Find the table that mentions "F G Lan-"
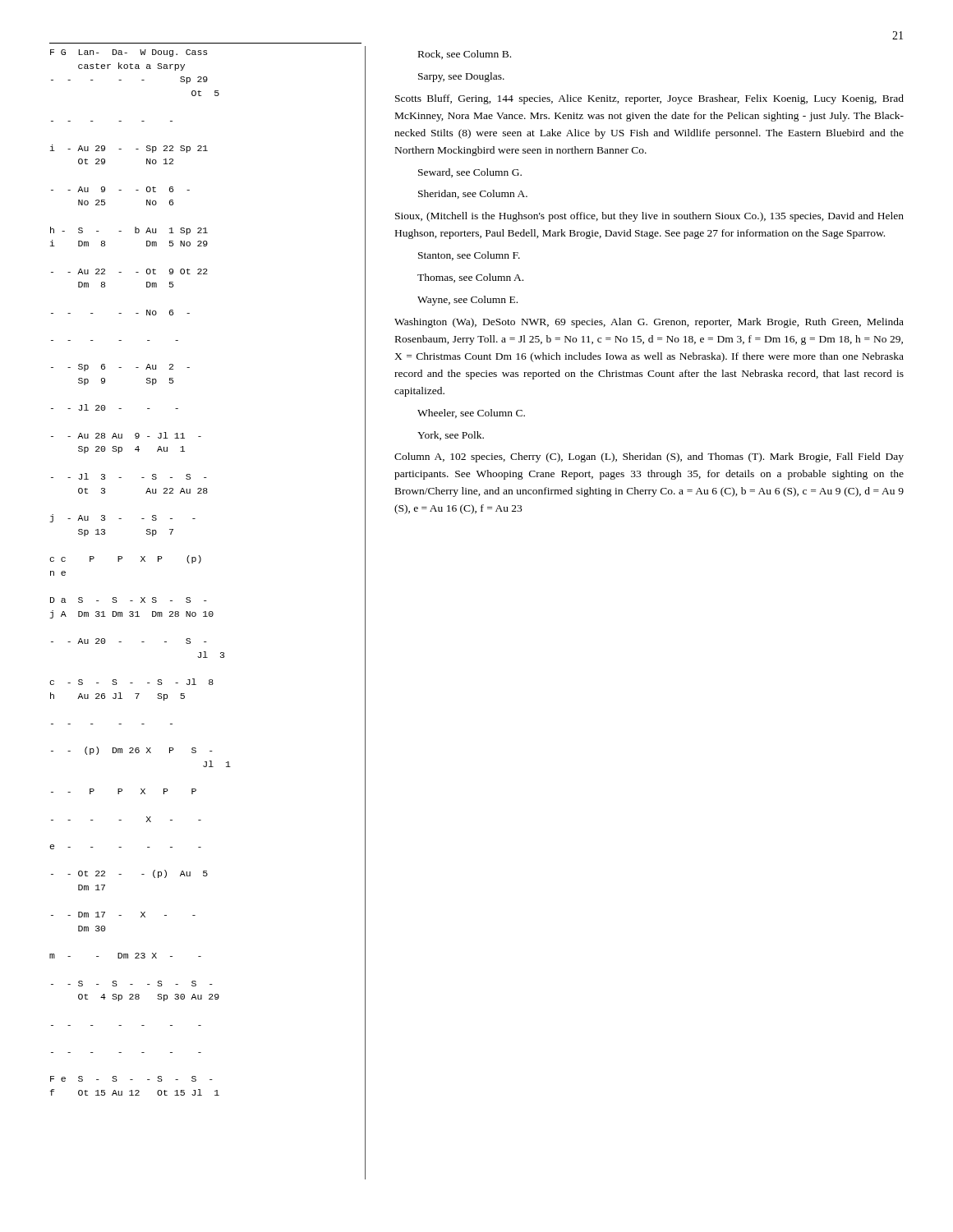 [x=205, y=573]
